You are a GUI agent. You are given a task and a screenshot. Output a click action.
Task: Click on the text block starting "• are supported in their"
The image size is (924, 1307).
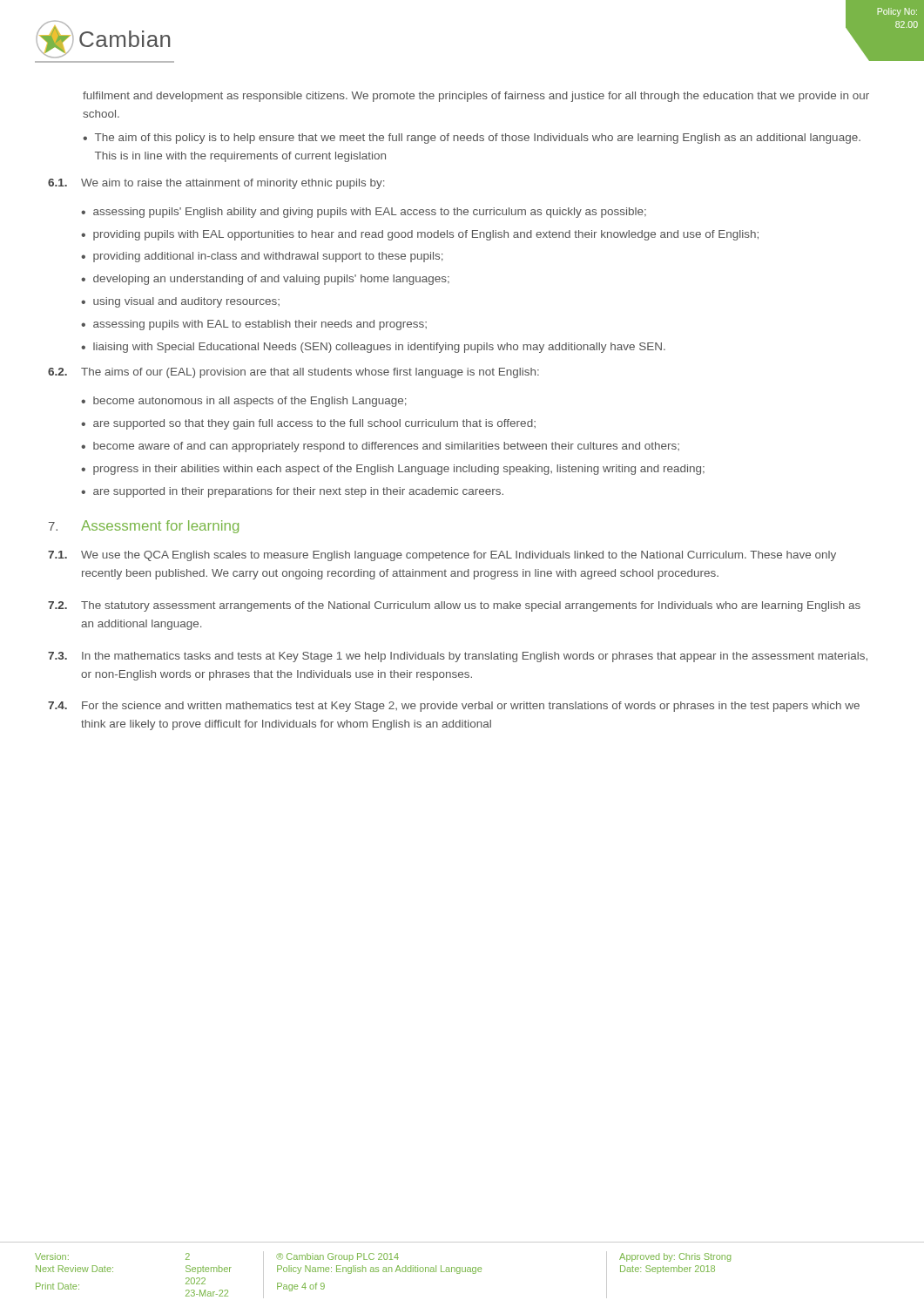click(293, 492)
